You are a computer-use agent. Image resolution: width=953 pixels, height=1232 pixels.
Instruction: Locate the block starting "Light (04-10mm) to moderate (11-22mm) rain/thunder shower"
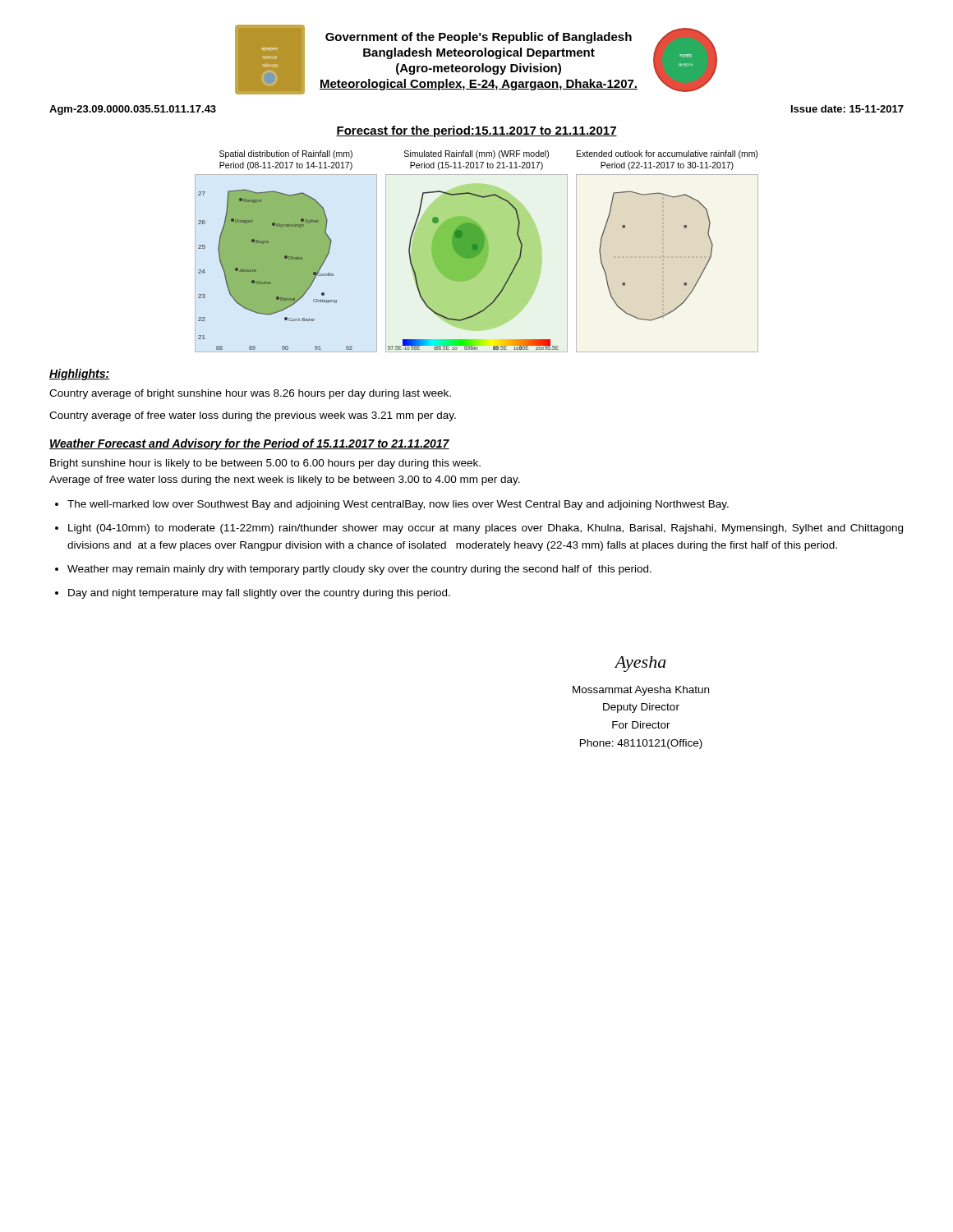(486, 536)
